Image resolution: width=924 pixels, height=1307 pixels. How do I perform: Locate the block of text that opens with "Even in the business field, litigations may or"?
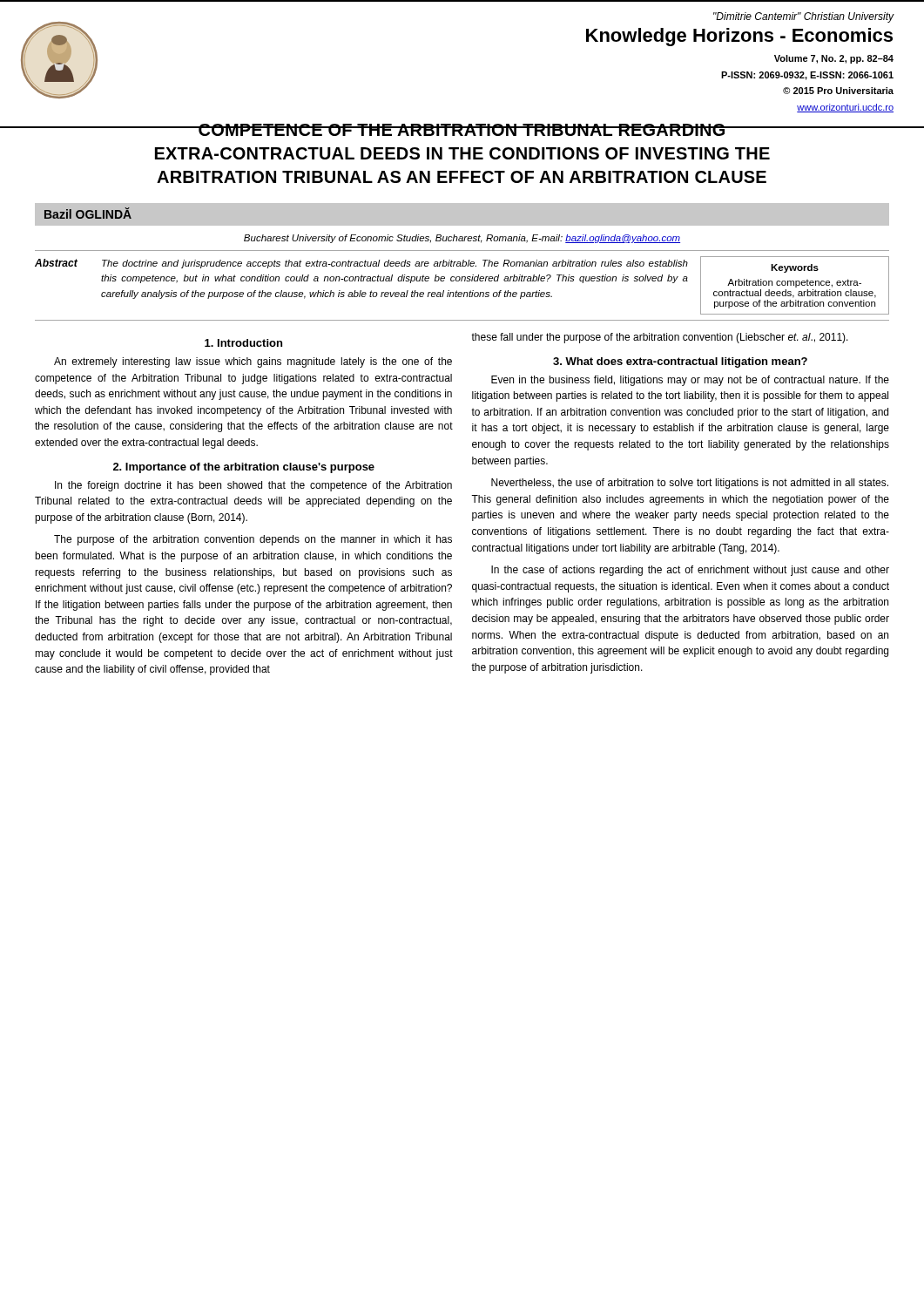[680, 420]
